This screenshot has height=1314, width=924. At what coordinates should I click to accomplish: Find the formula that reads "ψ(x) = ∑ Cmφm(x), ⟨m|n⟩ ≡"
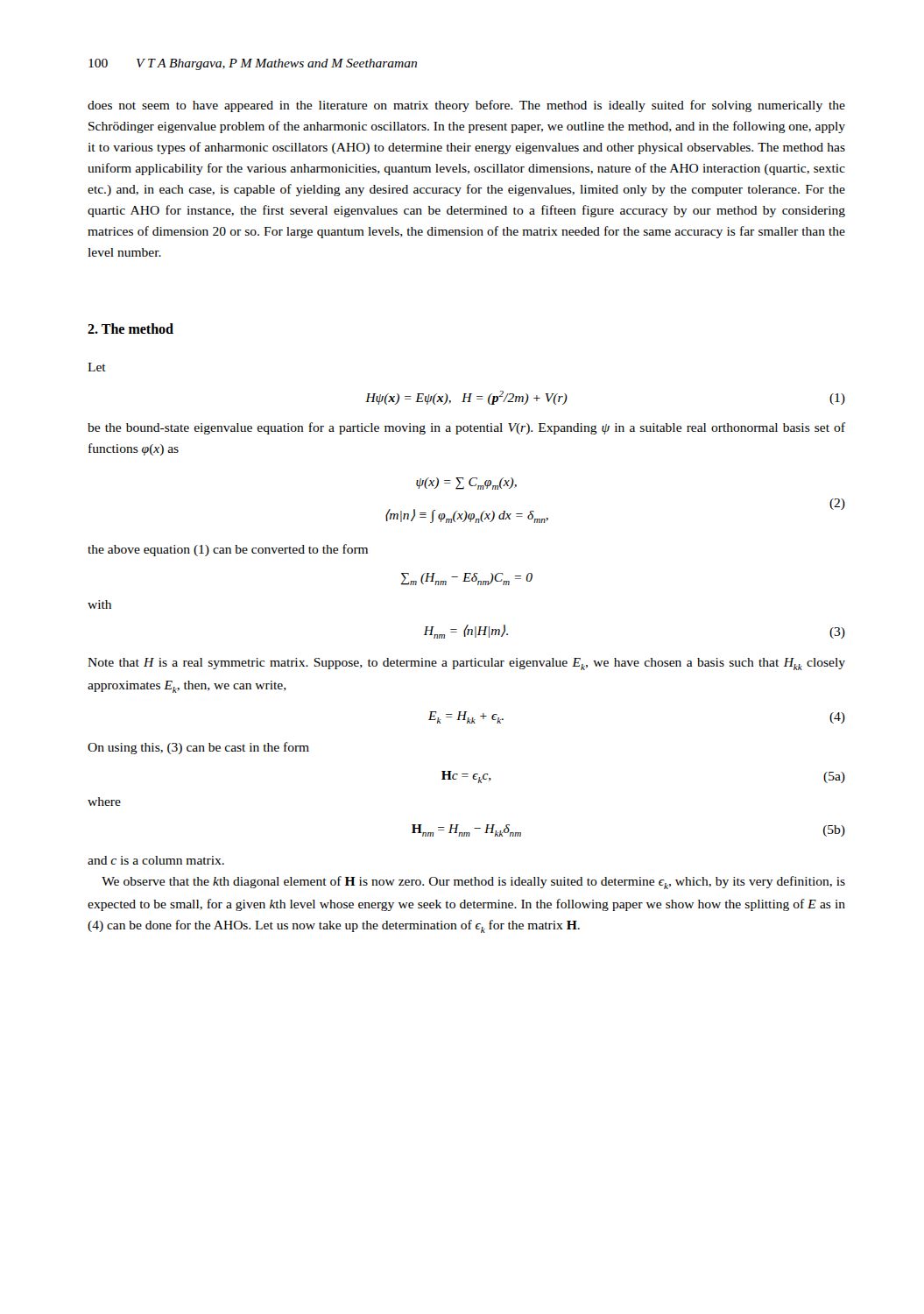click(x=466, y=484)
